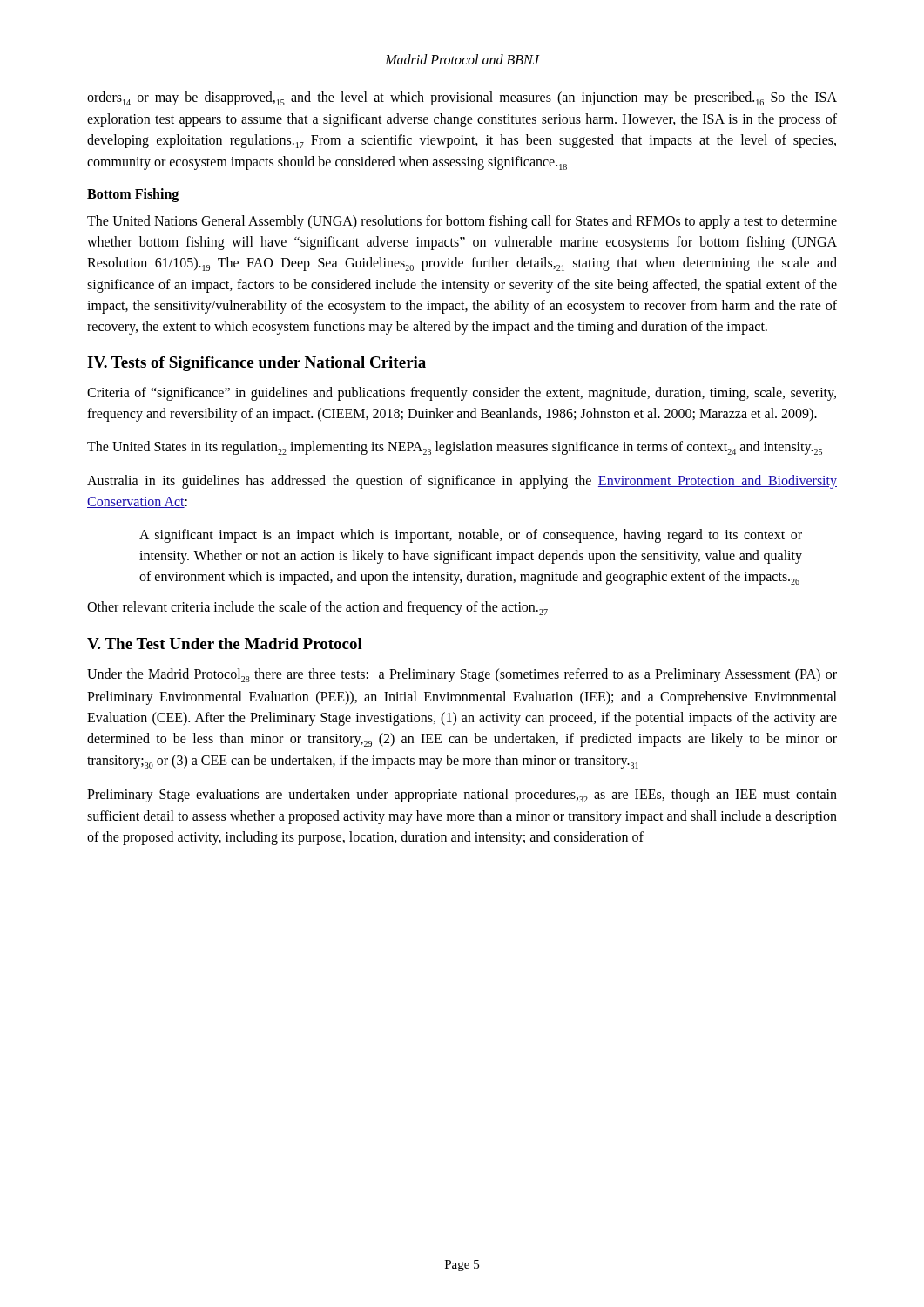
Task: Find the element starting "Bottom Fishing"
Action: point(133,194)
